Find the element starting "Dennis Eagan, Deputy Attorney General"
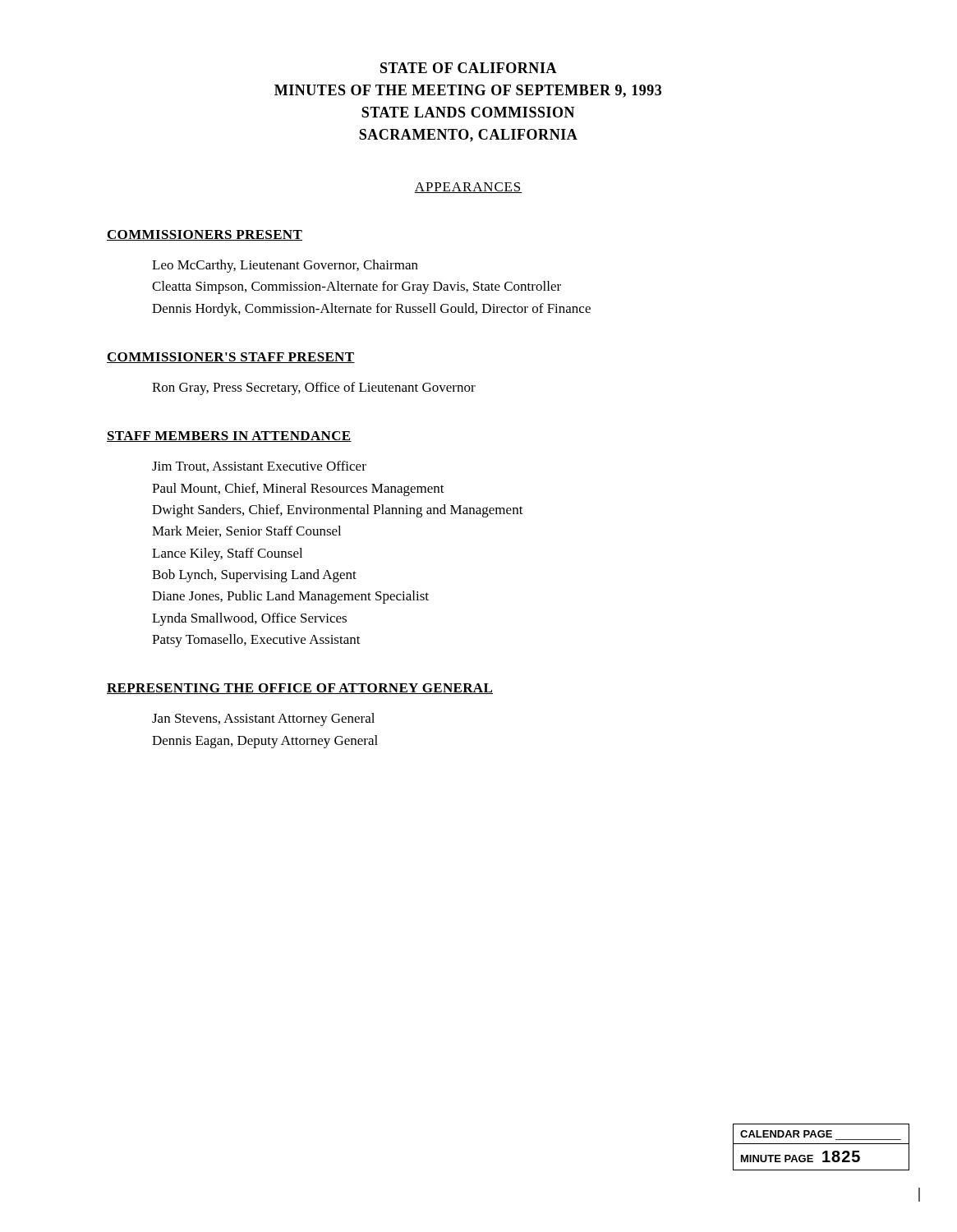The height and width of the screenshot is (1232, 957). [265, 742]
